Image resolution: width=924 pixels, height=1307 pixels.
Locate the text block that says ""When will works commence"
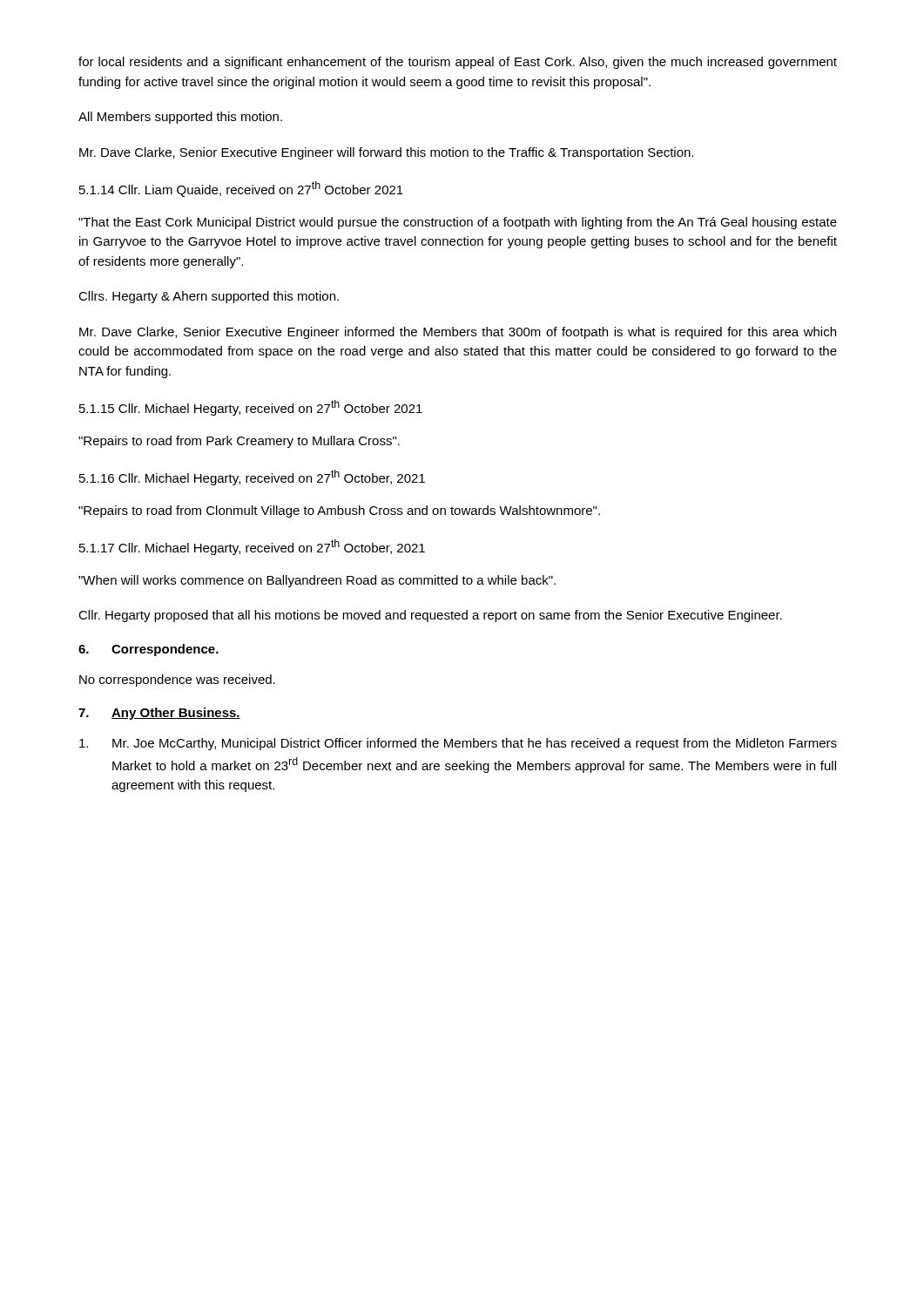[x=318, y=579]
